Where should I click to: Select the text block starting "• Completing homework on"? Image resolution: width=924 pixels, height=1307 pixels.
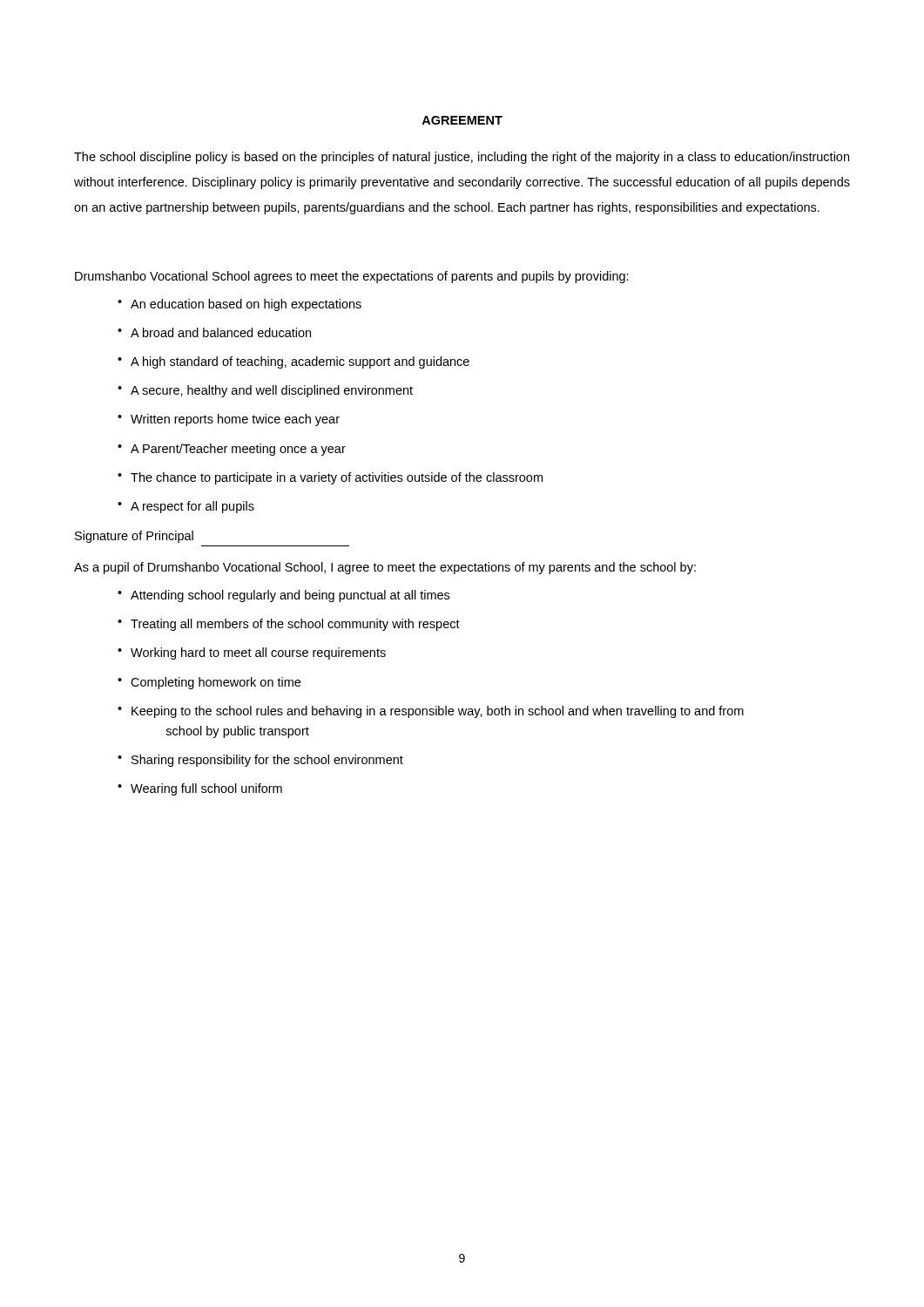pos(209,683)
